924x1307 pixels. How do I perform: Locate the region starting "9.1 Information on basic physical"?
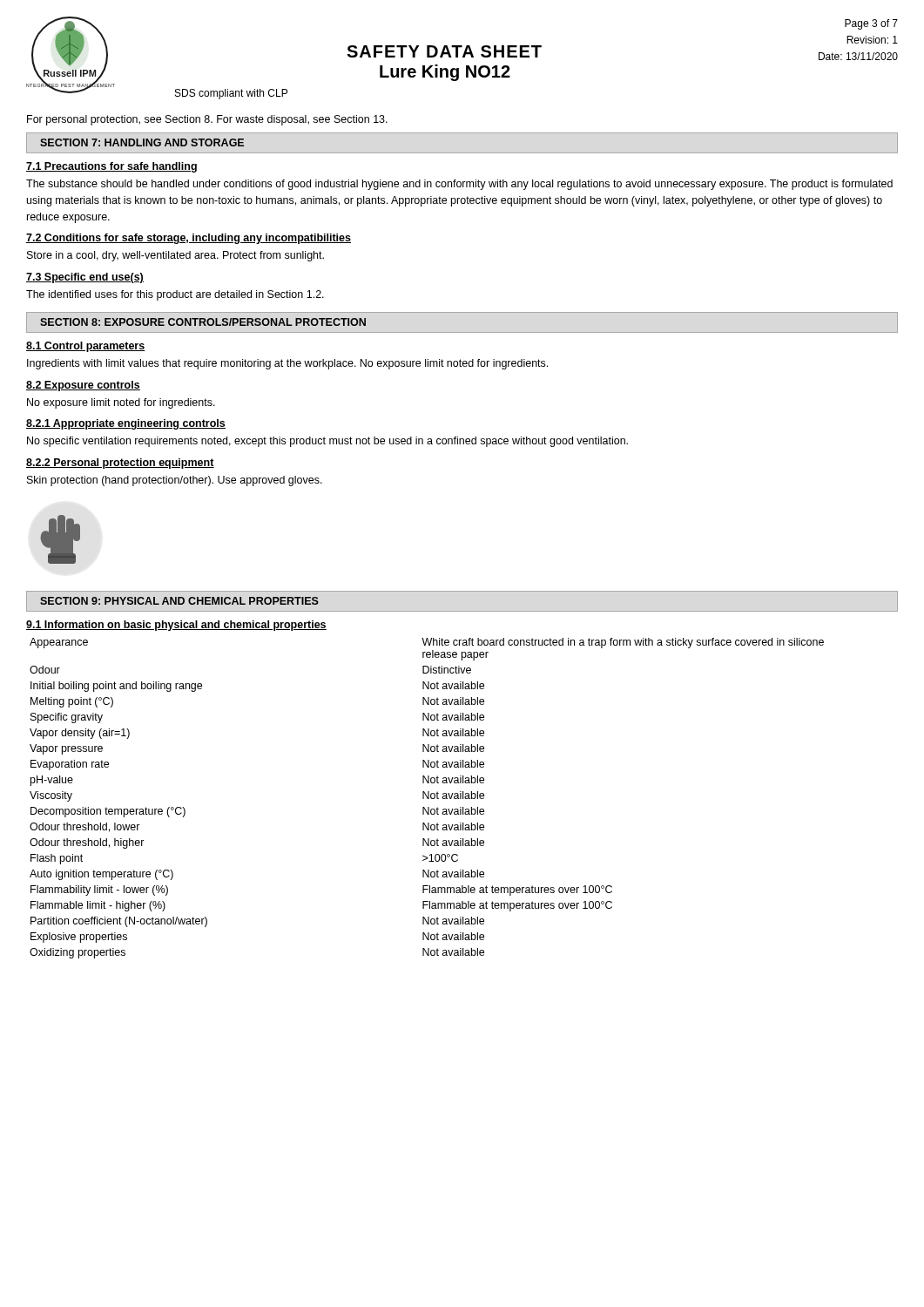point(176,625)
